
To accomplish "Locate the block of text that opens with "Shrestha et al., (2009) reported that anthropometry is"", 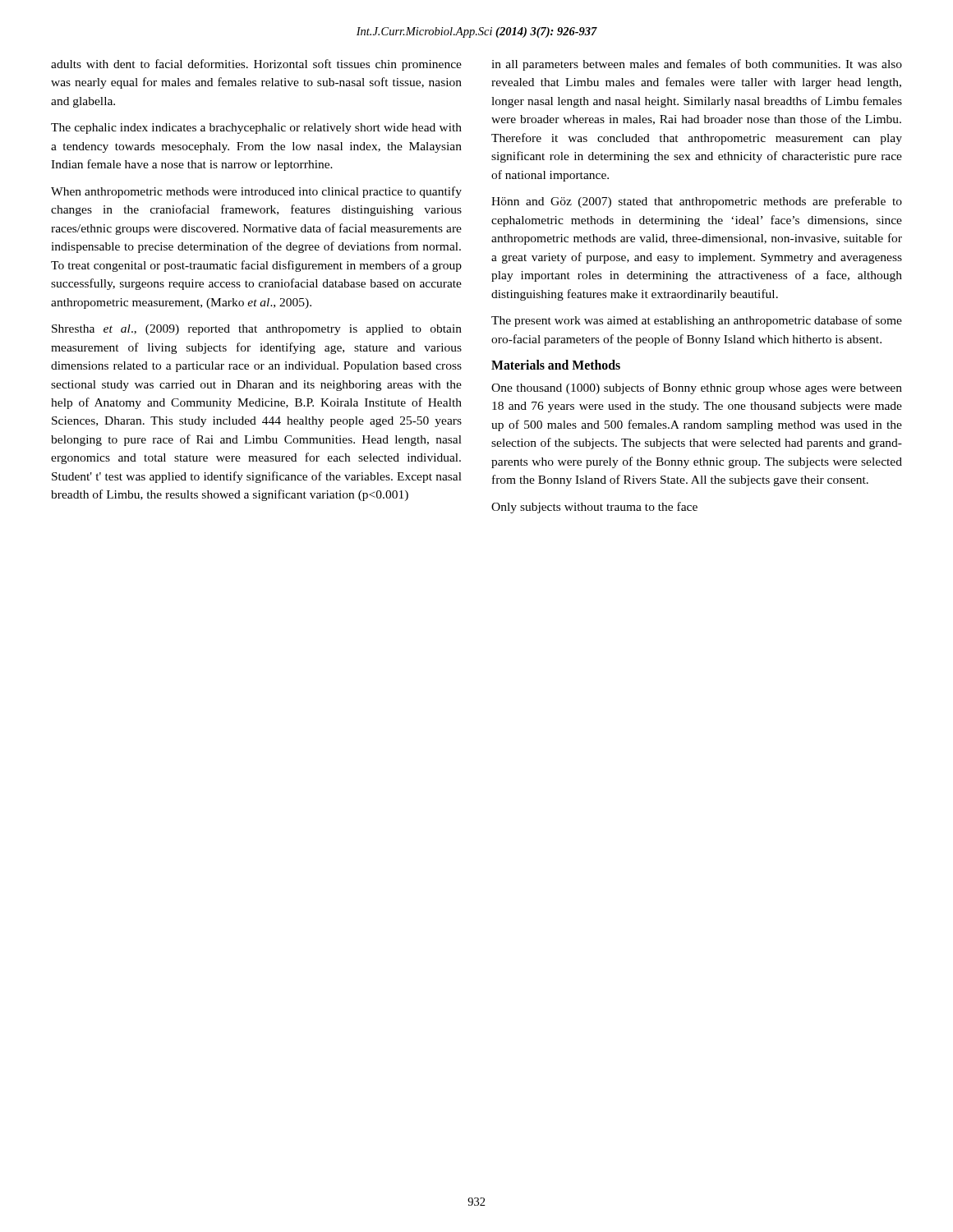I will (256, 412).
